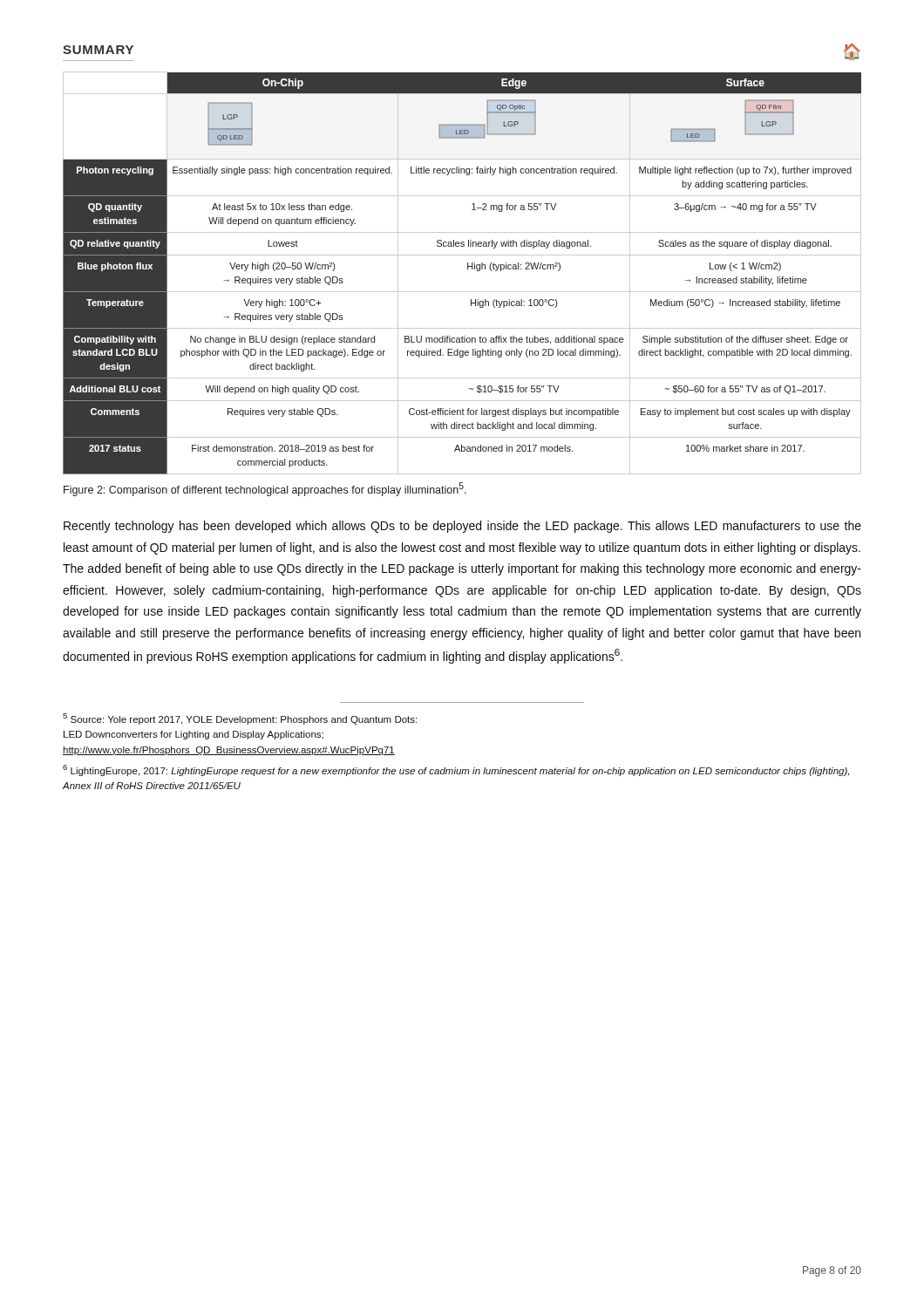Locate the text block with the text "Recently technology has been"
The image size is (924, 1308).
[462, 591]
